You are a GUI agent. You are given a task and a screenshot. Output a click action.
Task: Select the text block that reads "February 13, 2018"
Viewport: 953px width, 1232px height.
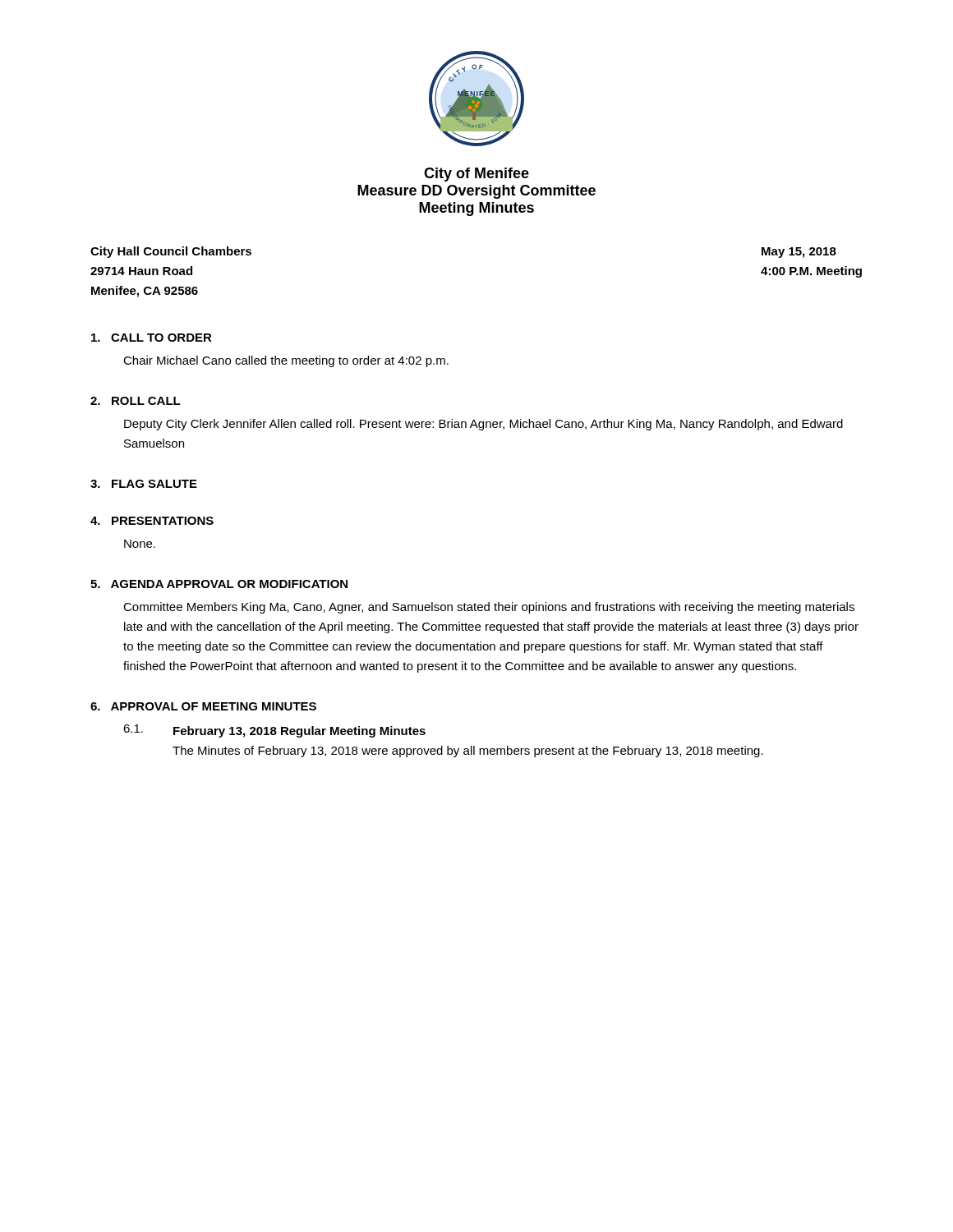(x=468, y=740)
